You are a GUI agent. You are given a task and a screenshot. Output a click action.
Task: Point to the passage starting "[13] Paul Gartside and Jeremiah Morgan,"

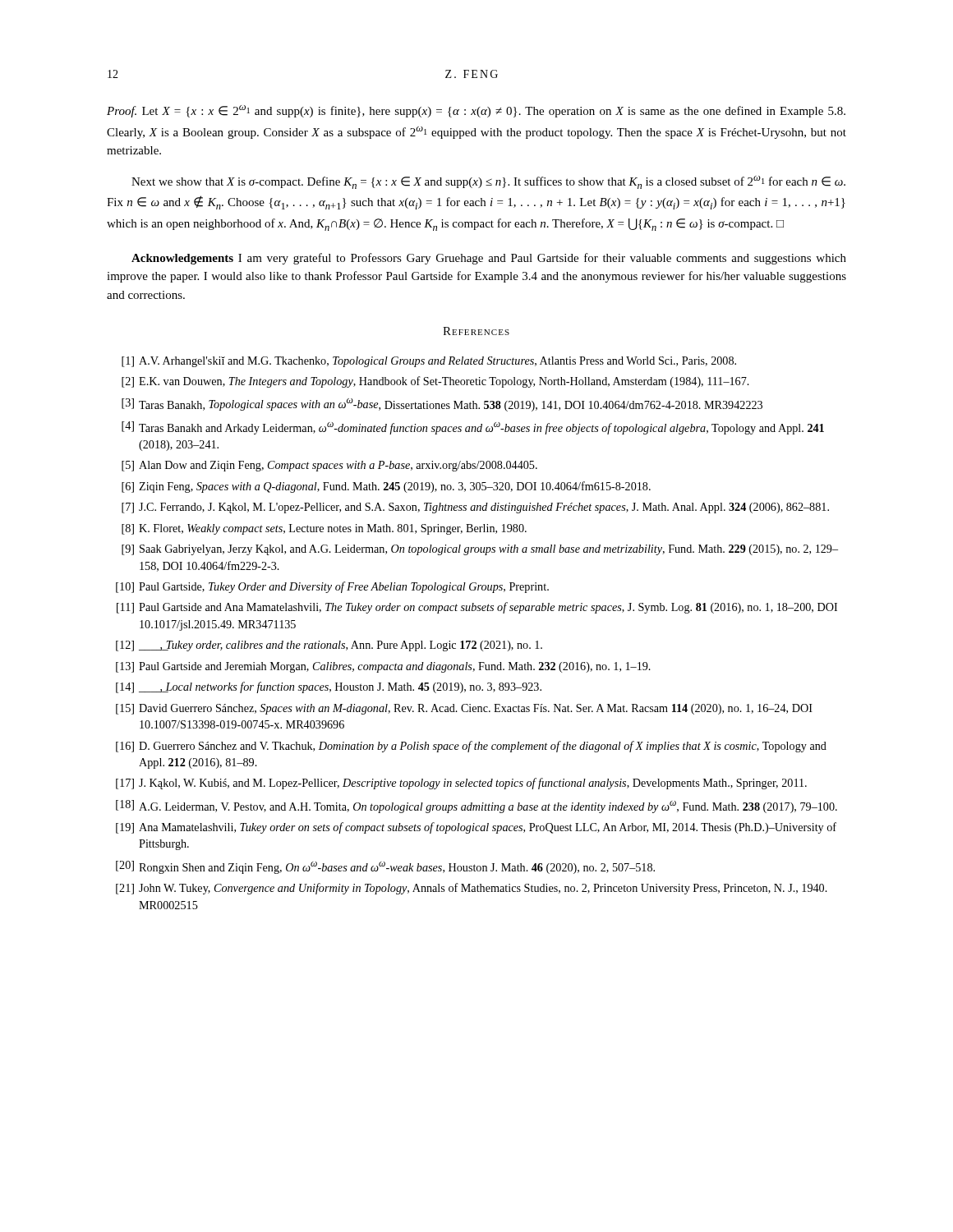click(379, 666)
